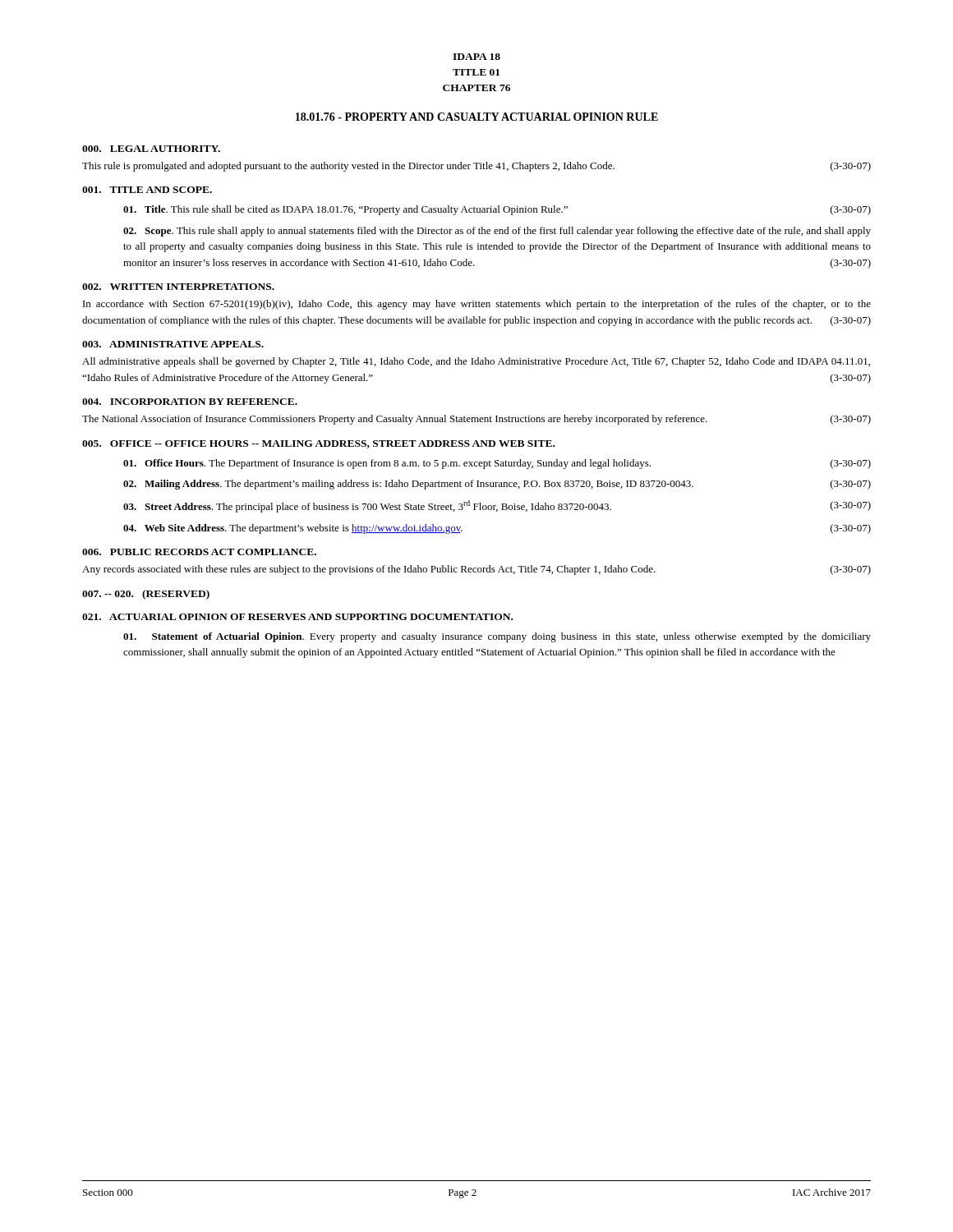The height and width of the screenshot is (1232, 953).
Task: Click on the element starting "002. WRITTEN INTERPRETATIONS."
Action: [178, 286]
